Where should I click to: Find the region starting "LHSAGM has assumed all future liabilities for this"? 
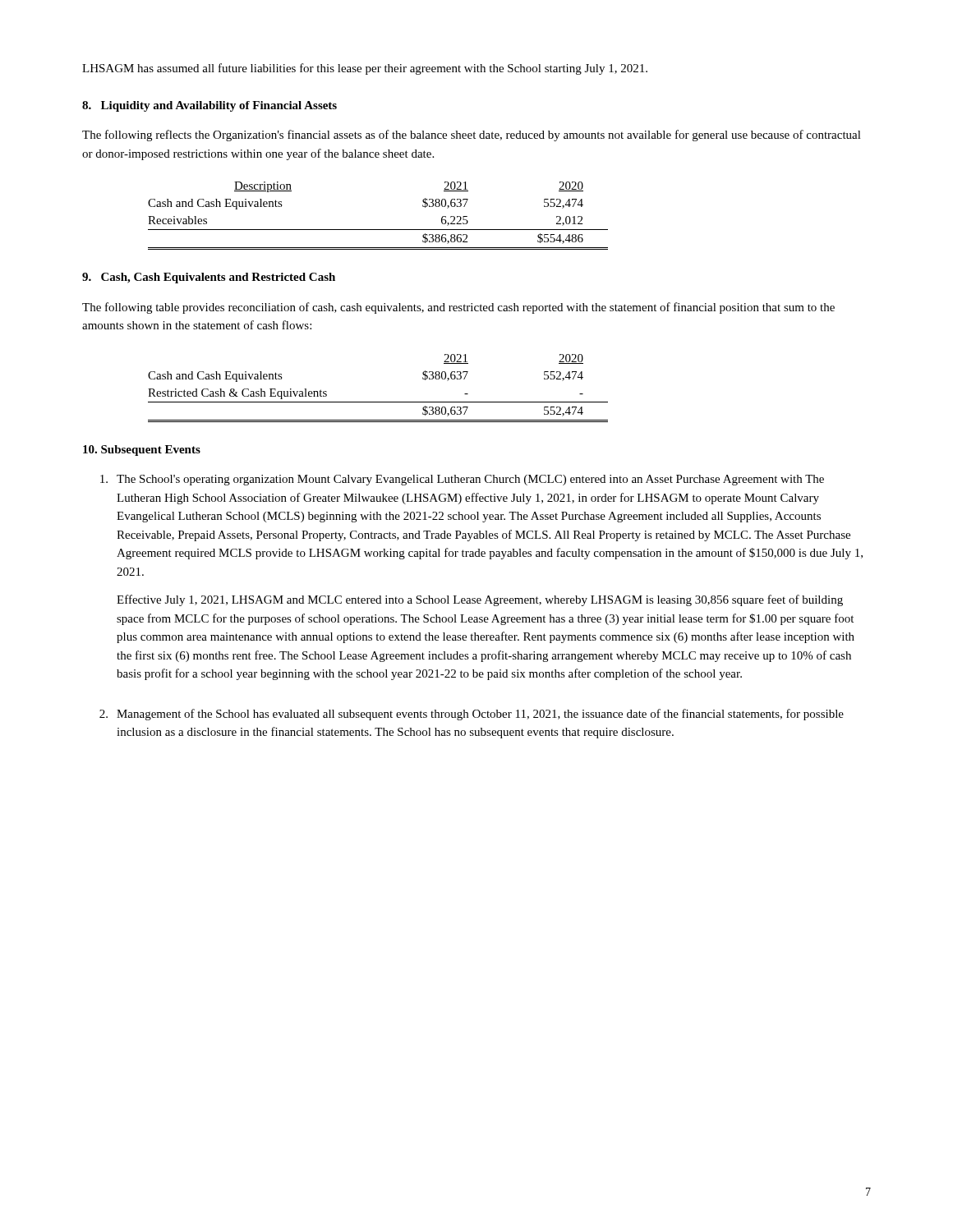pos(365,68)
